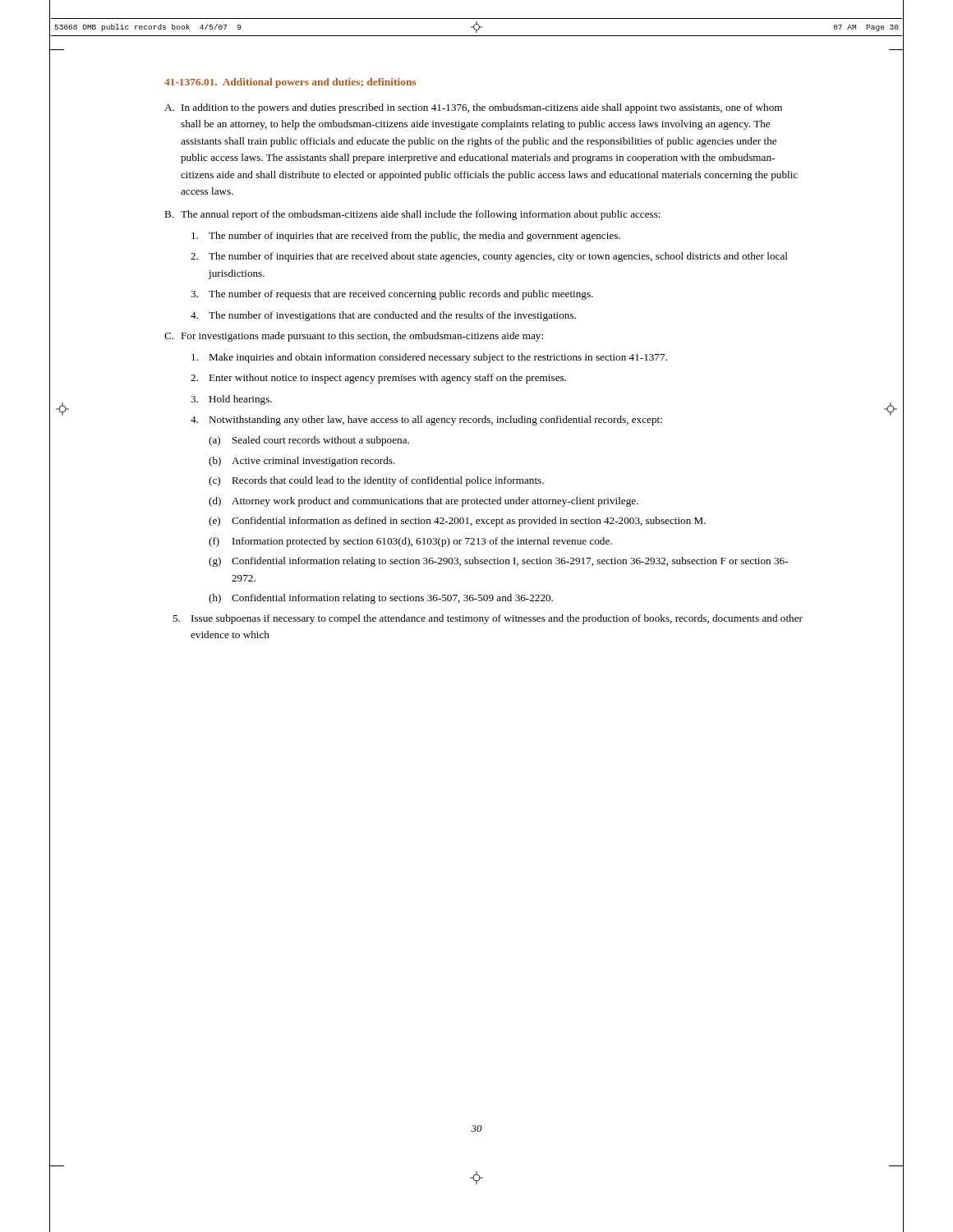Select the text block starting "A. In addition"
This screenshot has width=953, height=1232.
(x=485, y=150)
